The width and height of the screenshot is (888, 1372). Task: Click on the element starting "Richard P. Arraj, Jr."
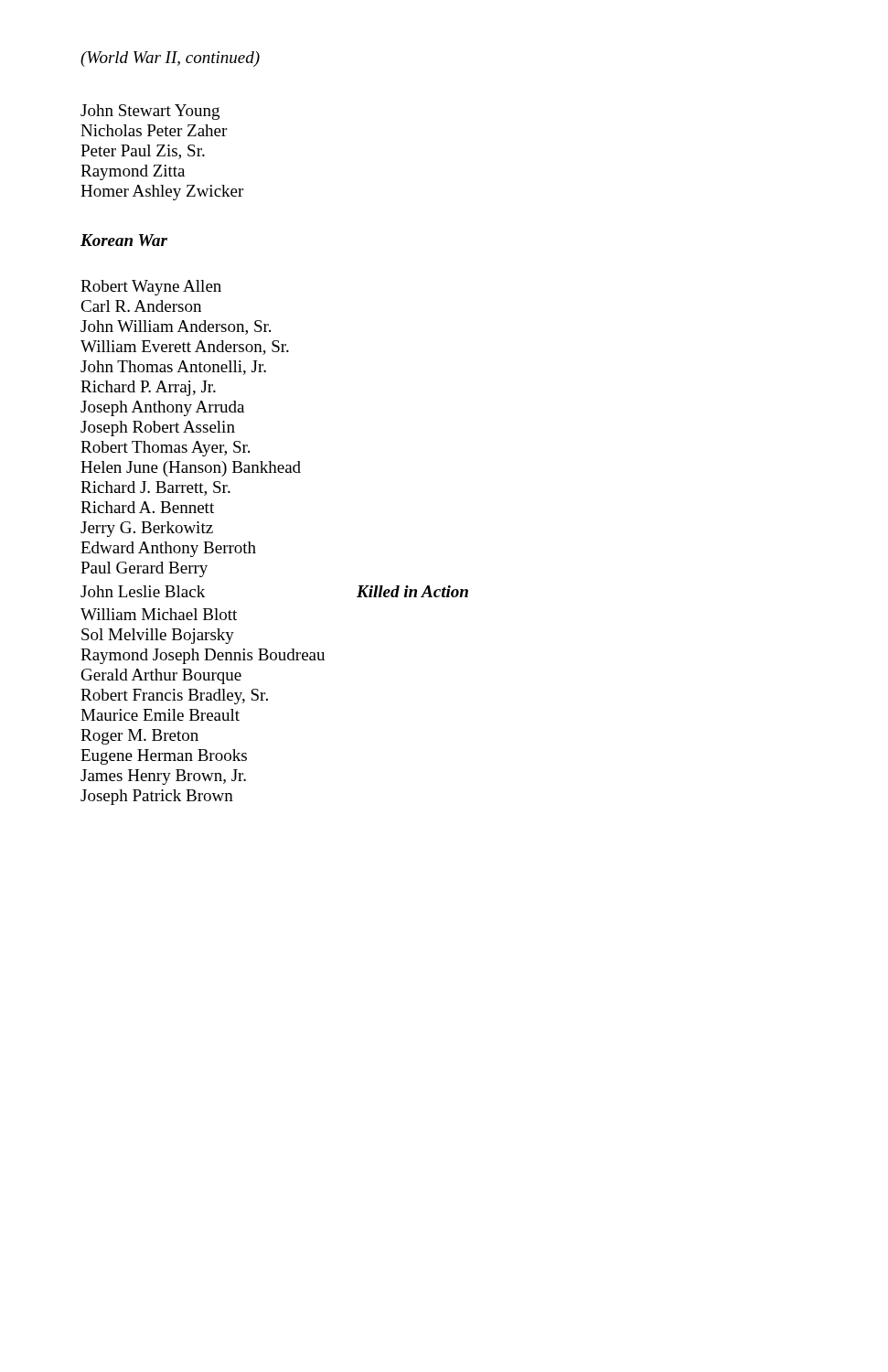[x=149, y=386]
